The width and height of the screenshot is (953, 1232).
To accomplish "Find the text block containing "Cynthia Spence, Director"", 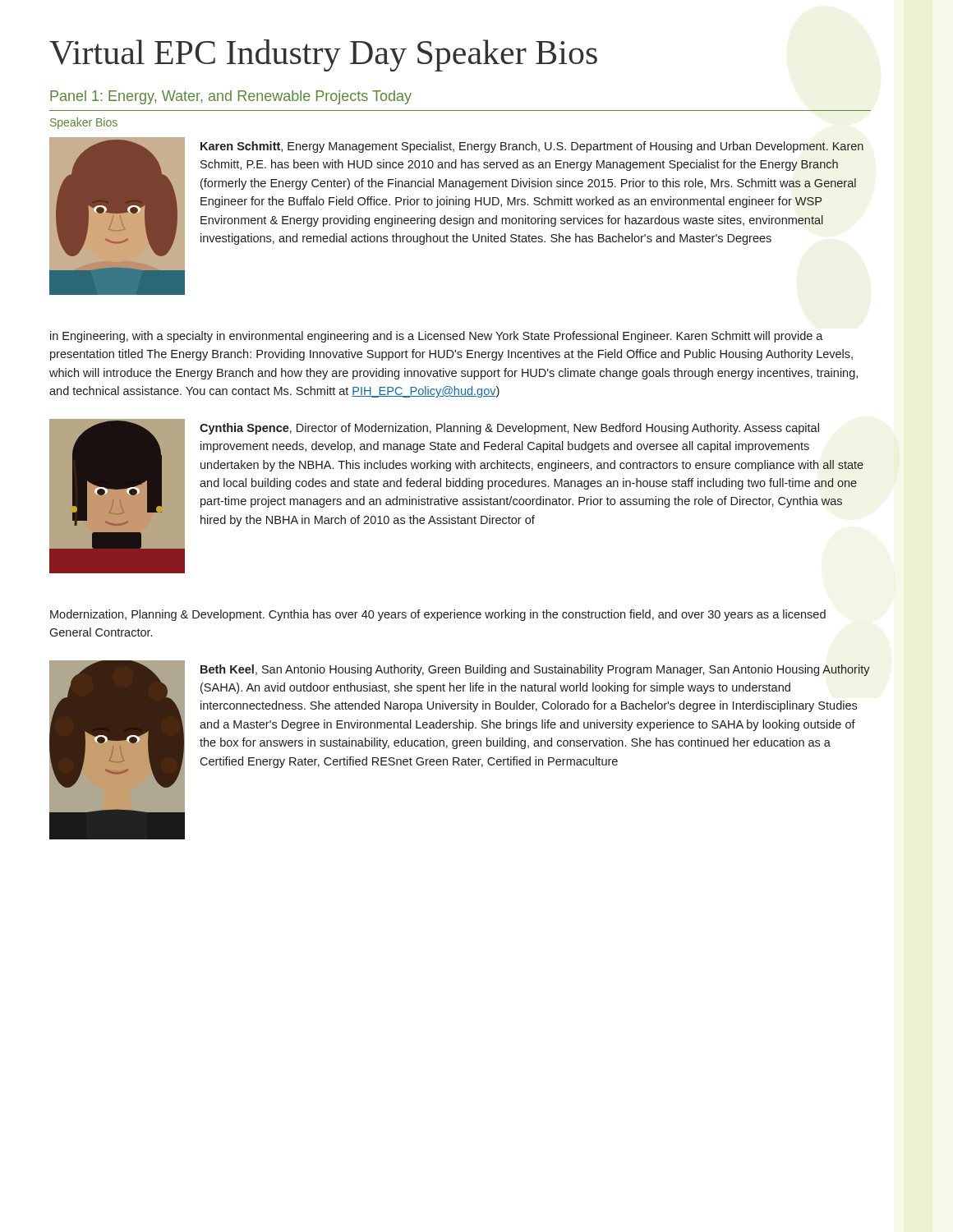I will tap(535, 474).
